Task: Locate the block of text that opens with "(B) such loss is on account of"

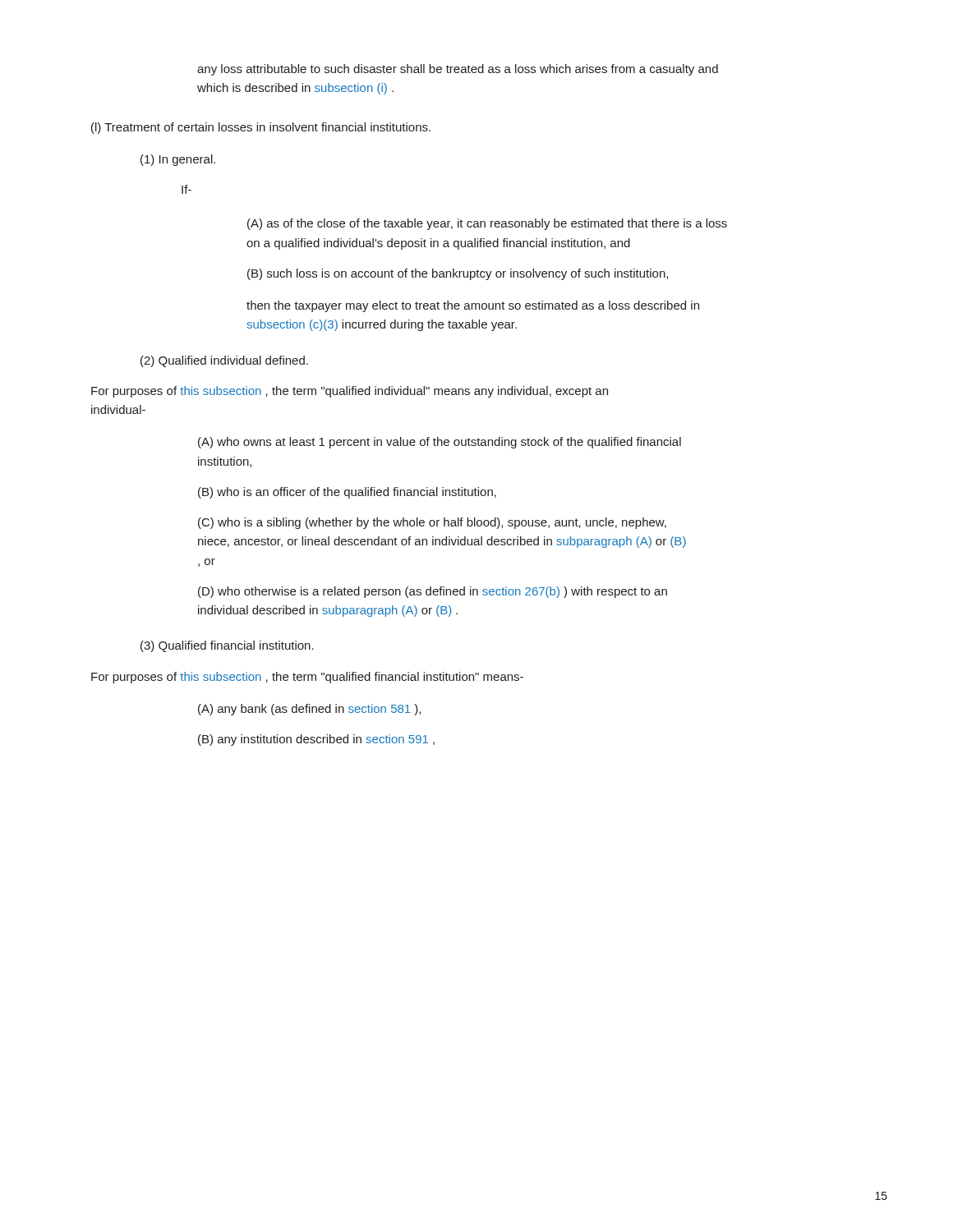Action: 505,273
